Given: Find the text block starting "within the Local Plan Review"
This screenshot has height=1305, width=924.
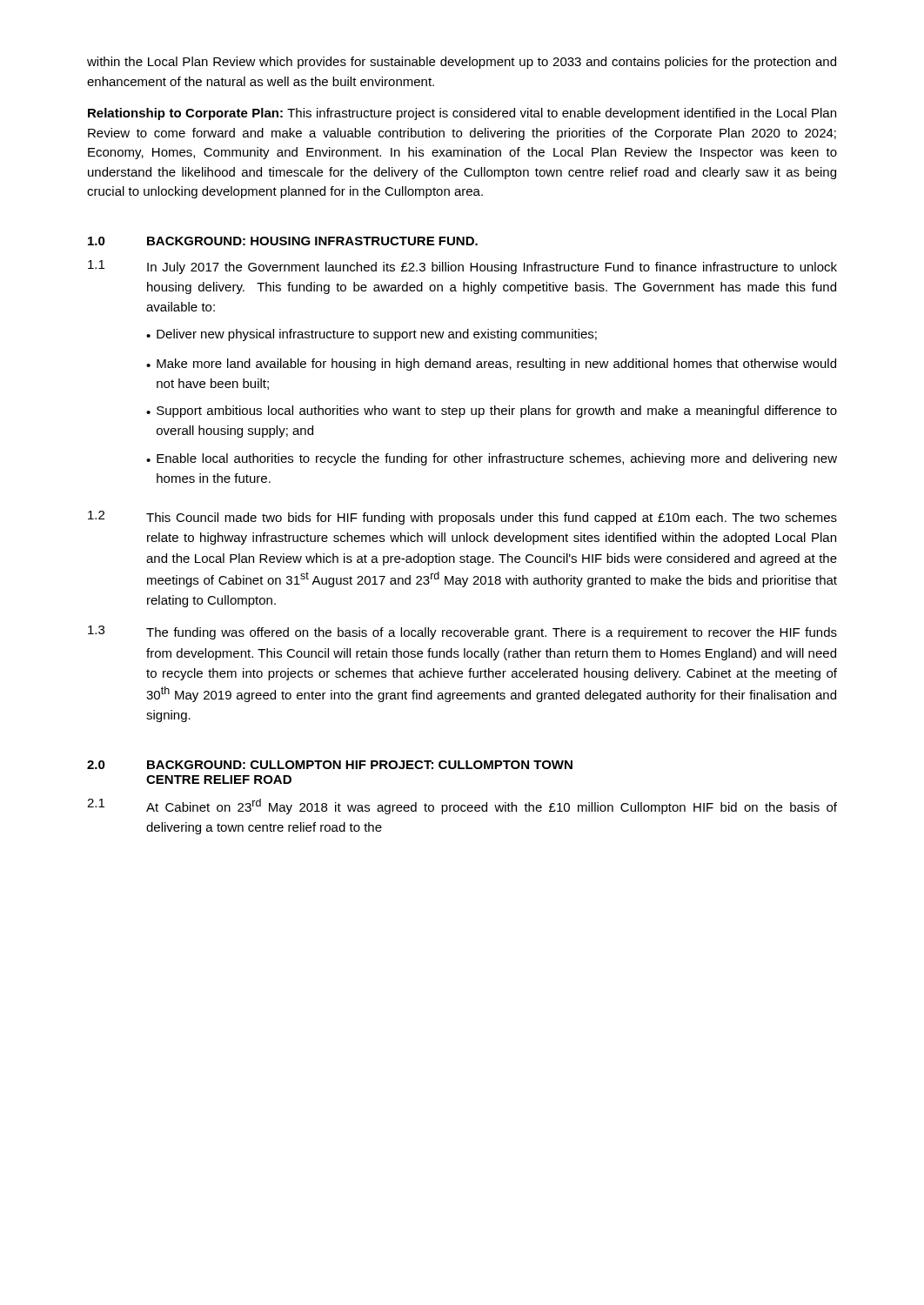Looking at the screenshot, I should tap(462, 71).
